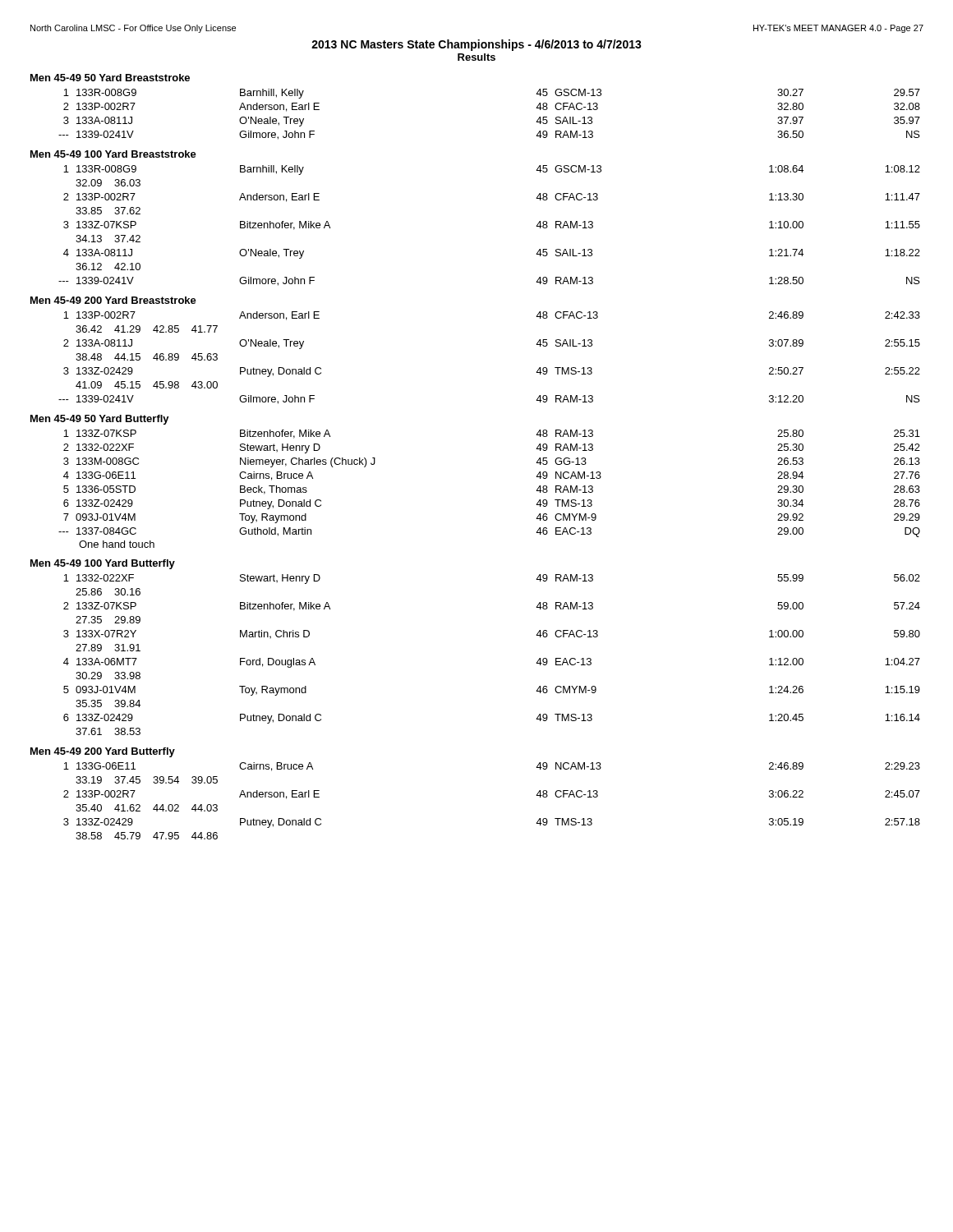Locate the table with the text "38.58 45.79 47.95 44.86"
Viewport: 953px width, 1232px height.
pos(476,801)
